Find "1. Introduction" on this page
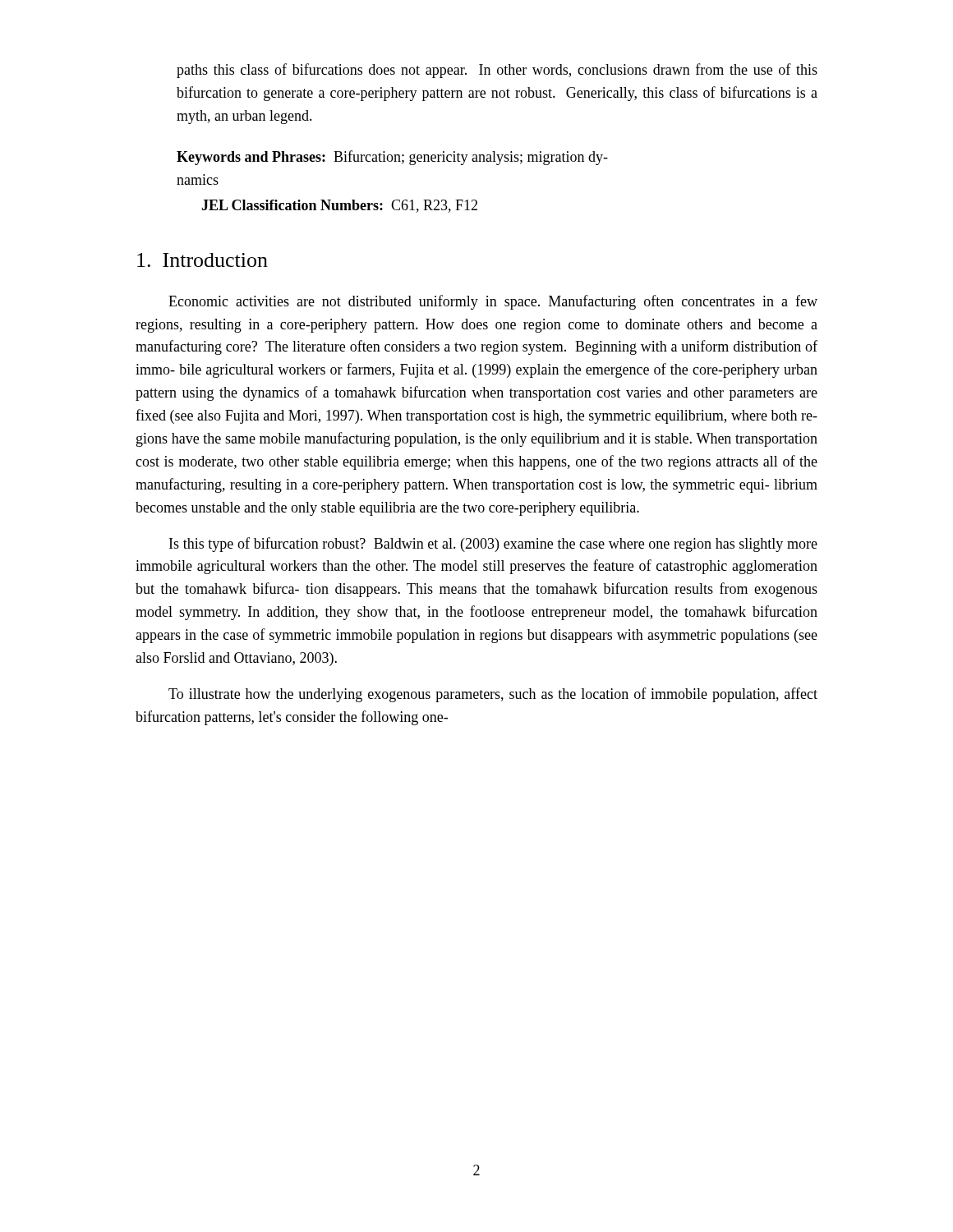This screenshot has width=953, height=1232. 202,260
